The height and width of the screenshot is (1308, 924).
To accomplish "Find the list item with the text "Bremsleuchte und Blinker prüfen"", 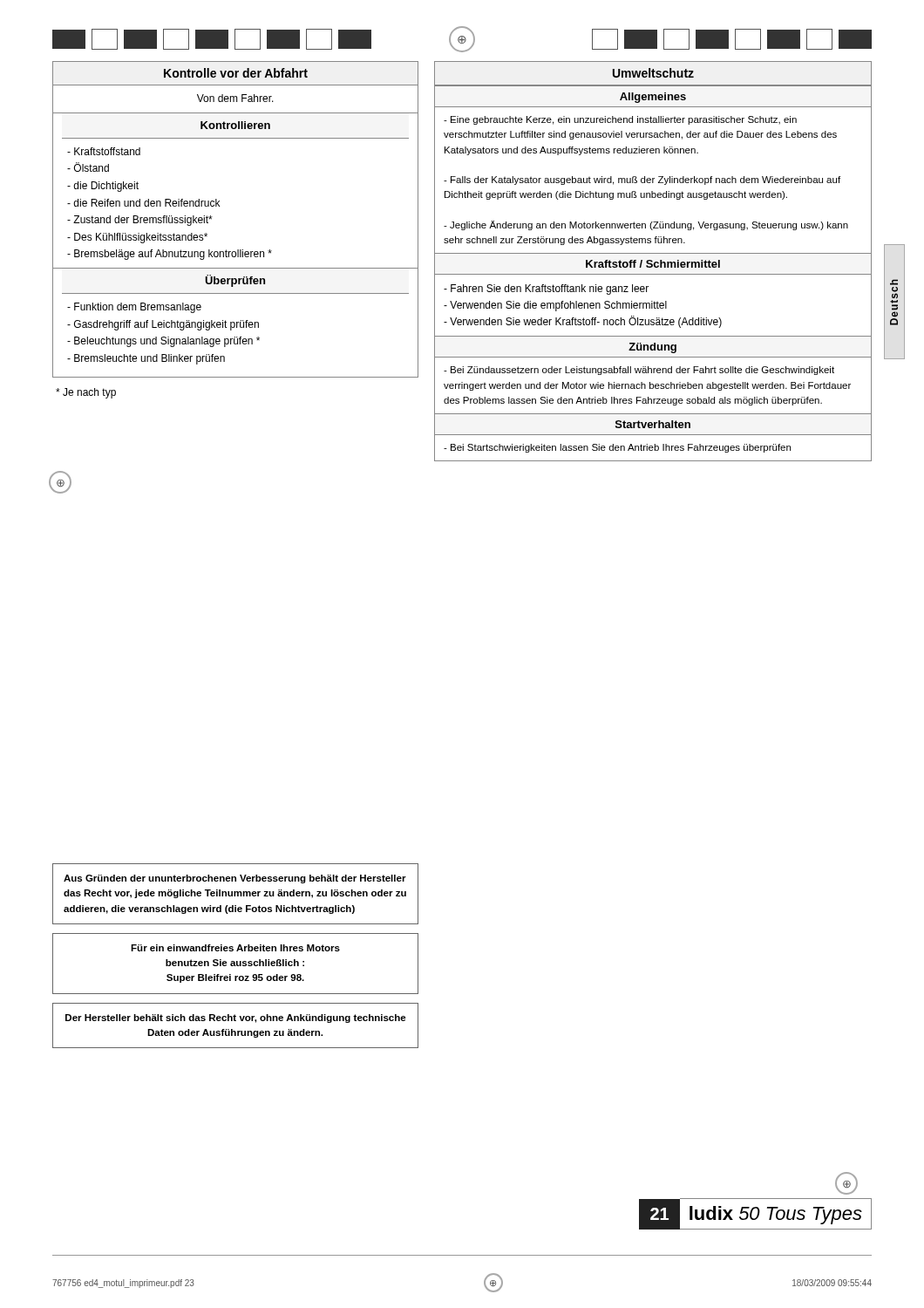I will [235, 359].
